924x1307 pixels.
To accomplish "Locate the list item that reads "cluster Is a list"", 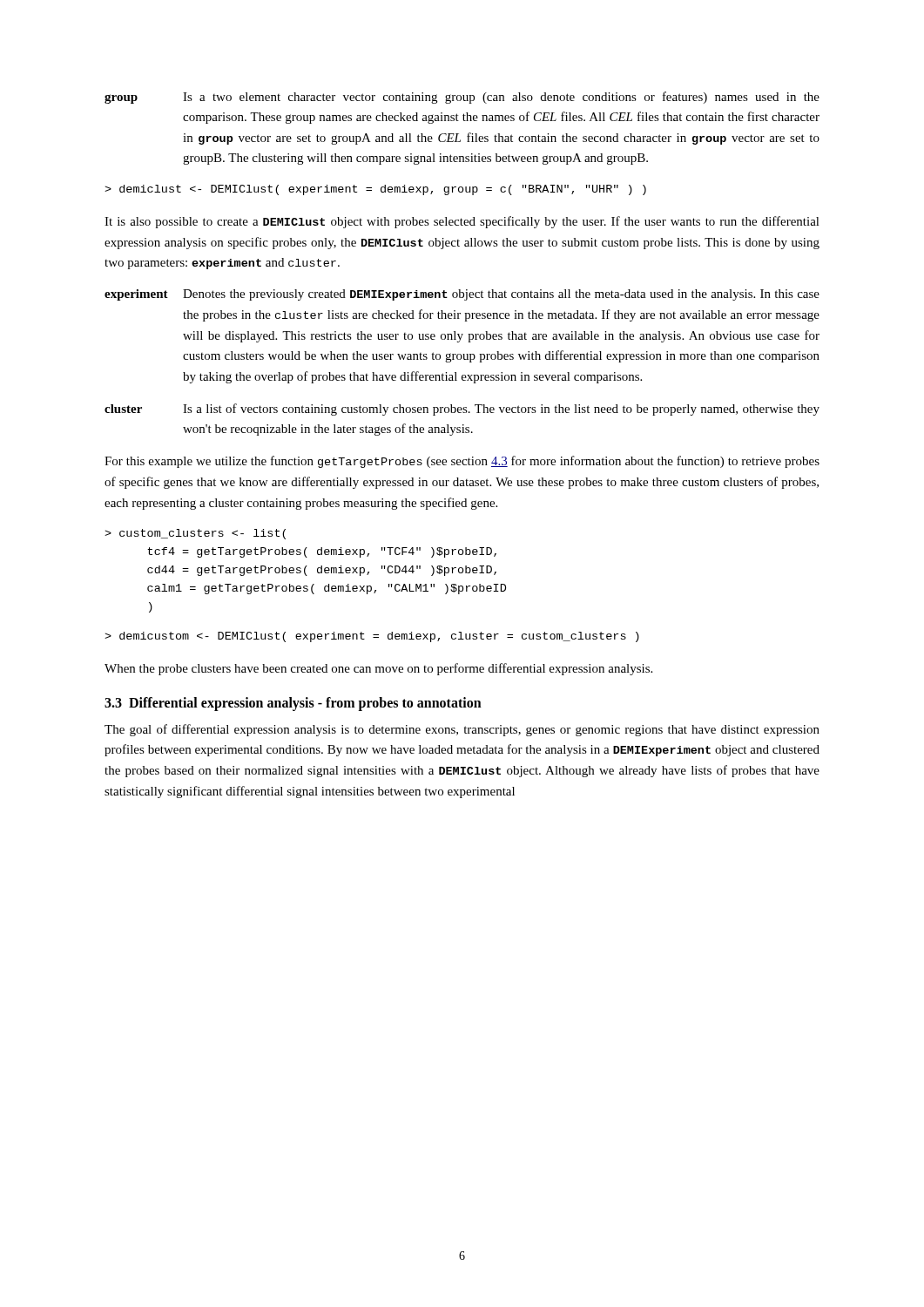I will tap(462, 419).
